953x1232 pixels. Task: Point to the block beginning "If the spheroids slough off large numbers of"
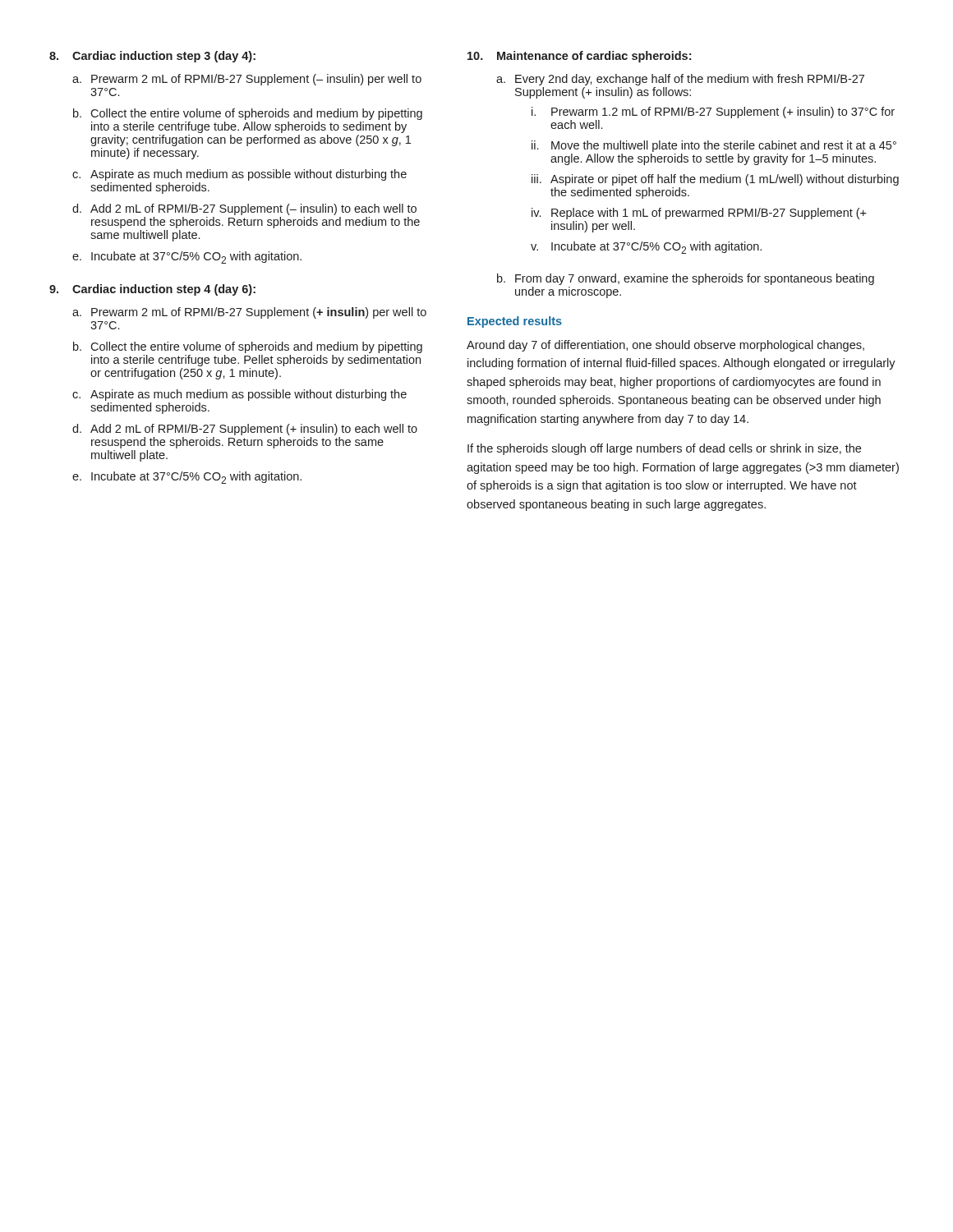click(x=683, y=476)
